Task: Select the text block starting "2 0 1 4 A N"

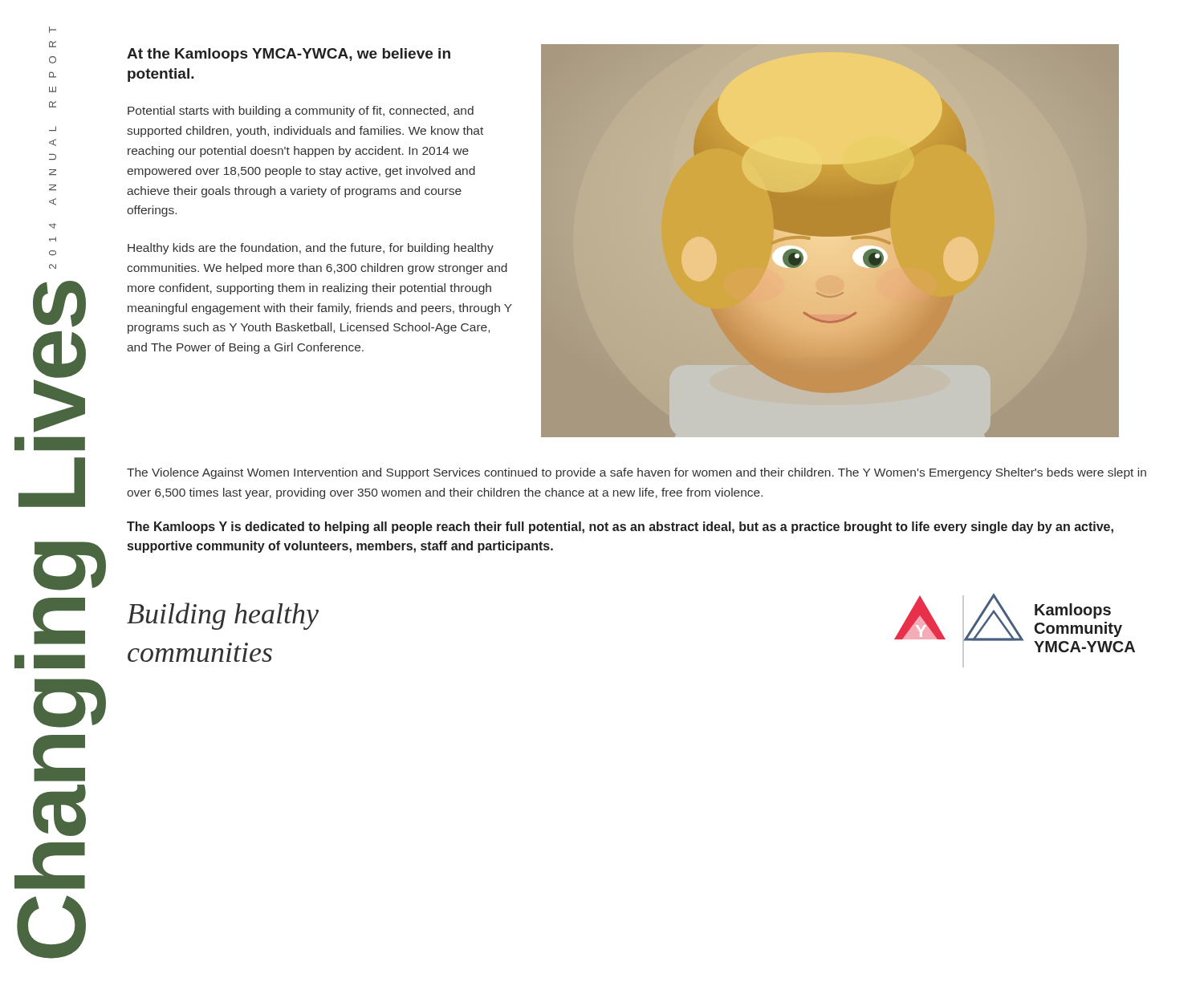Action: 52,147
